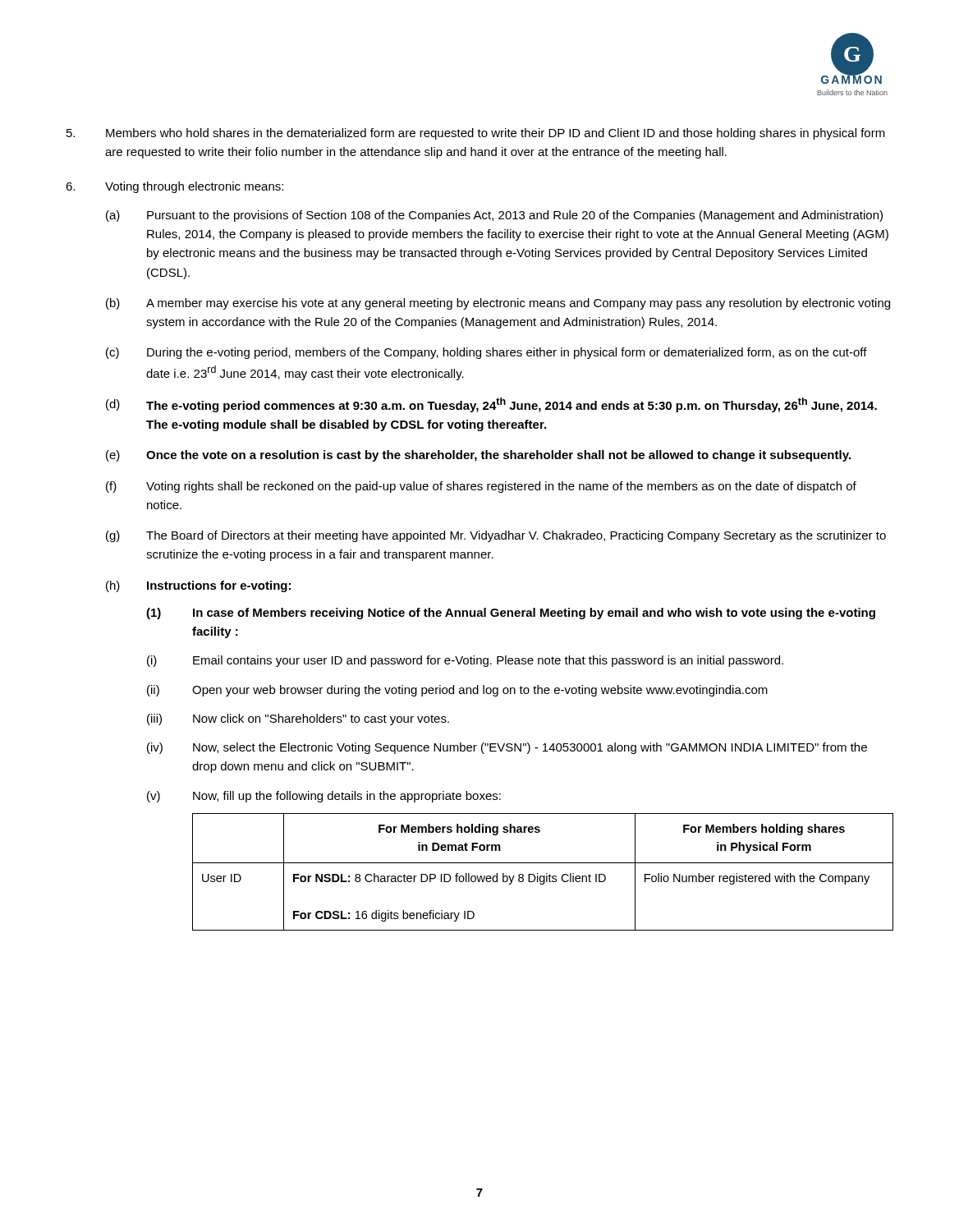Select the block starting "(ii) Open your"
This screenshot has width=959, height=1232.
520,689
